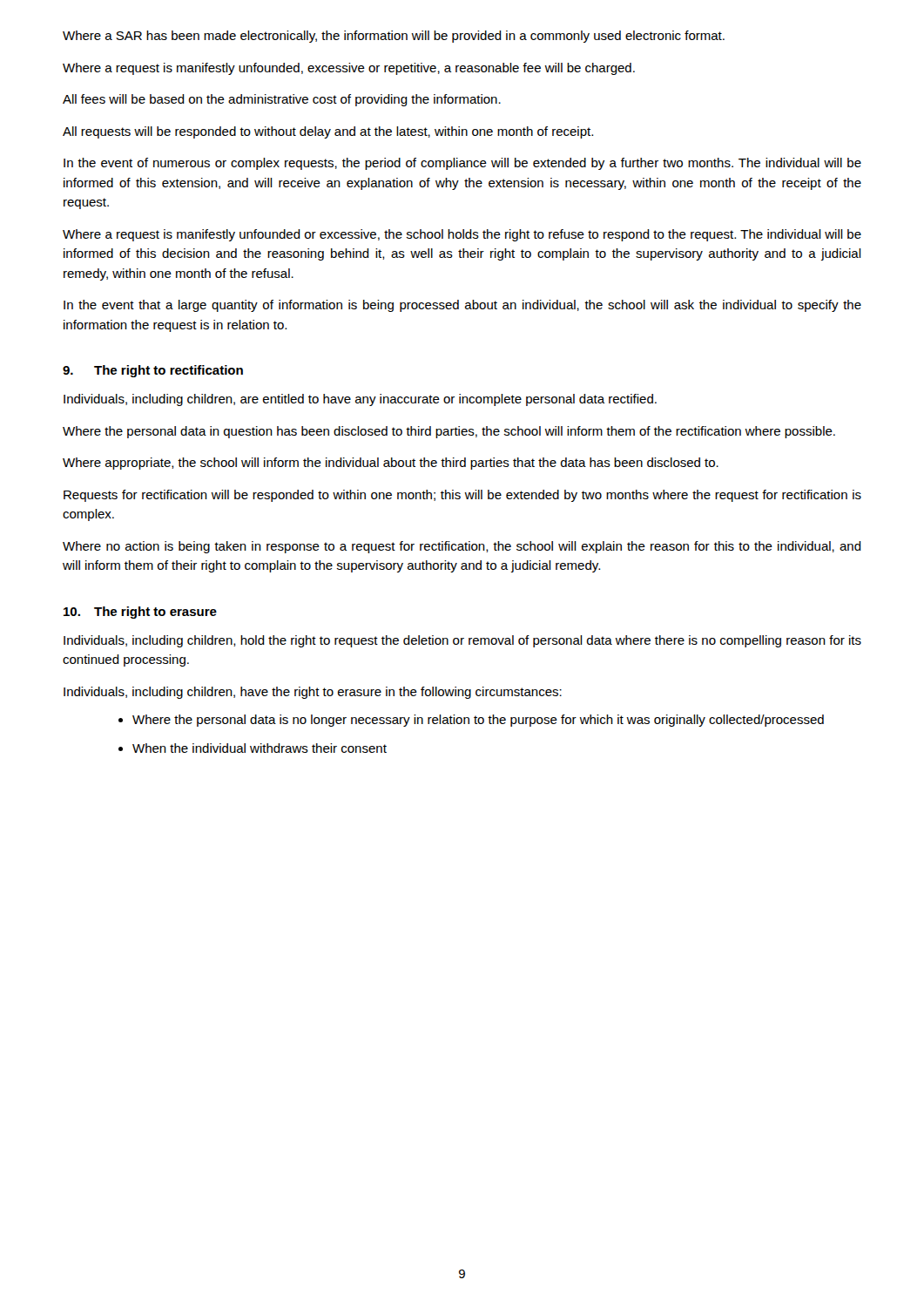Locate the text block containing "All fees will be based"
The height and width of the screenshot is (1307, 924).
(x=282, y=99)
